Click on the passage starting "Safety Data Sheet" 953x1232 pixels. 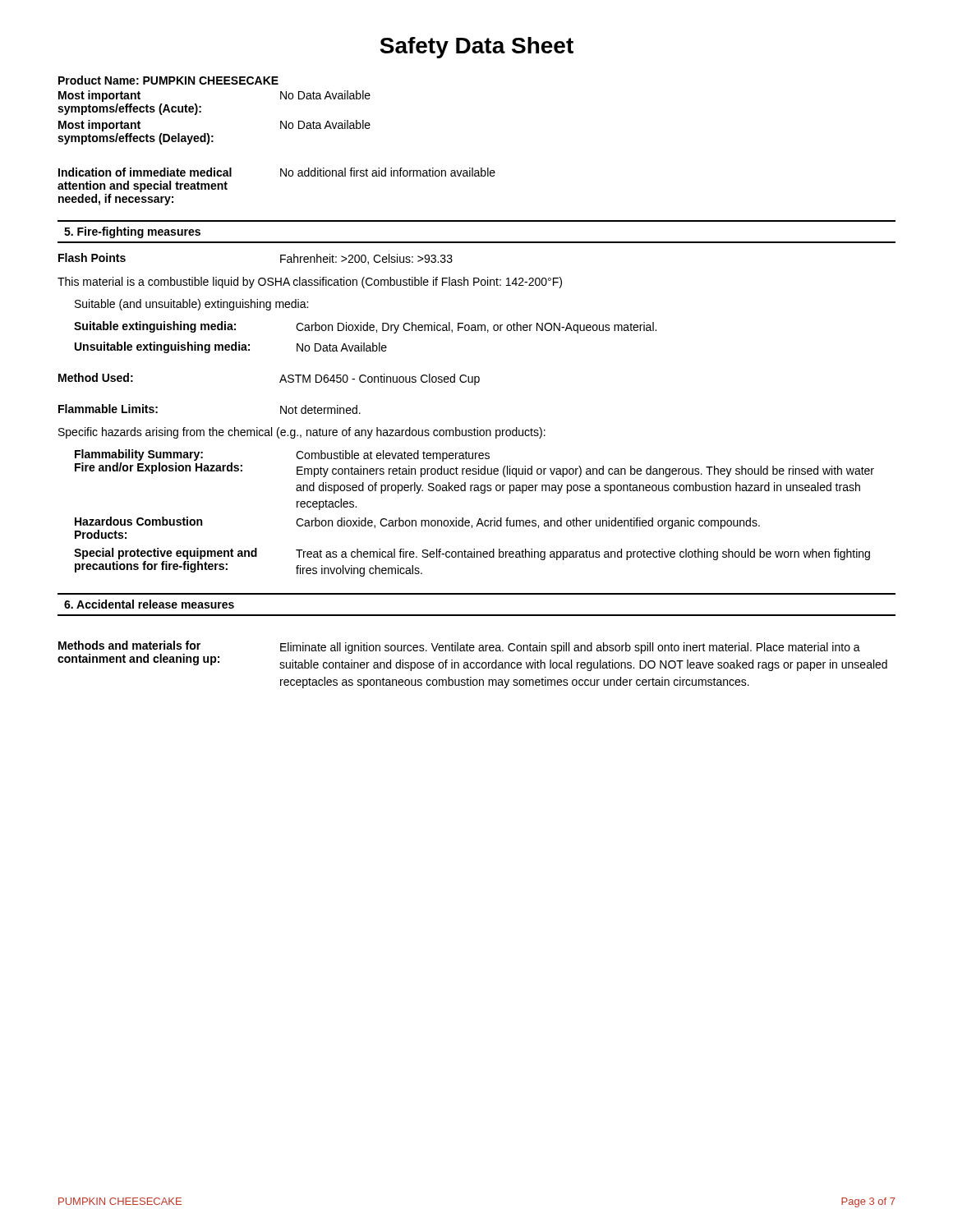click(476, 46)
